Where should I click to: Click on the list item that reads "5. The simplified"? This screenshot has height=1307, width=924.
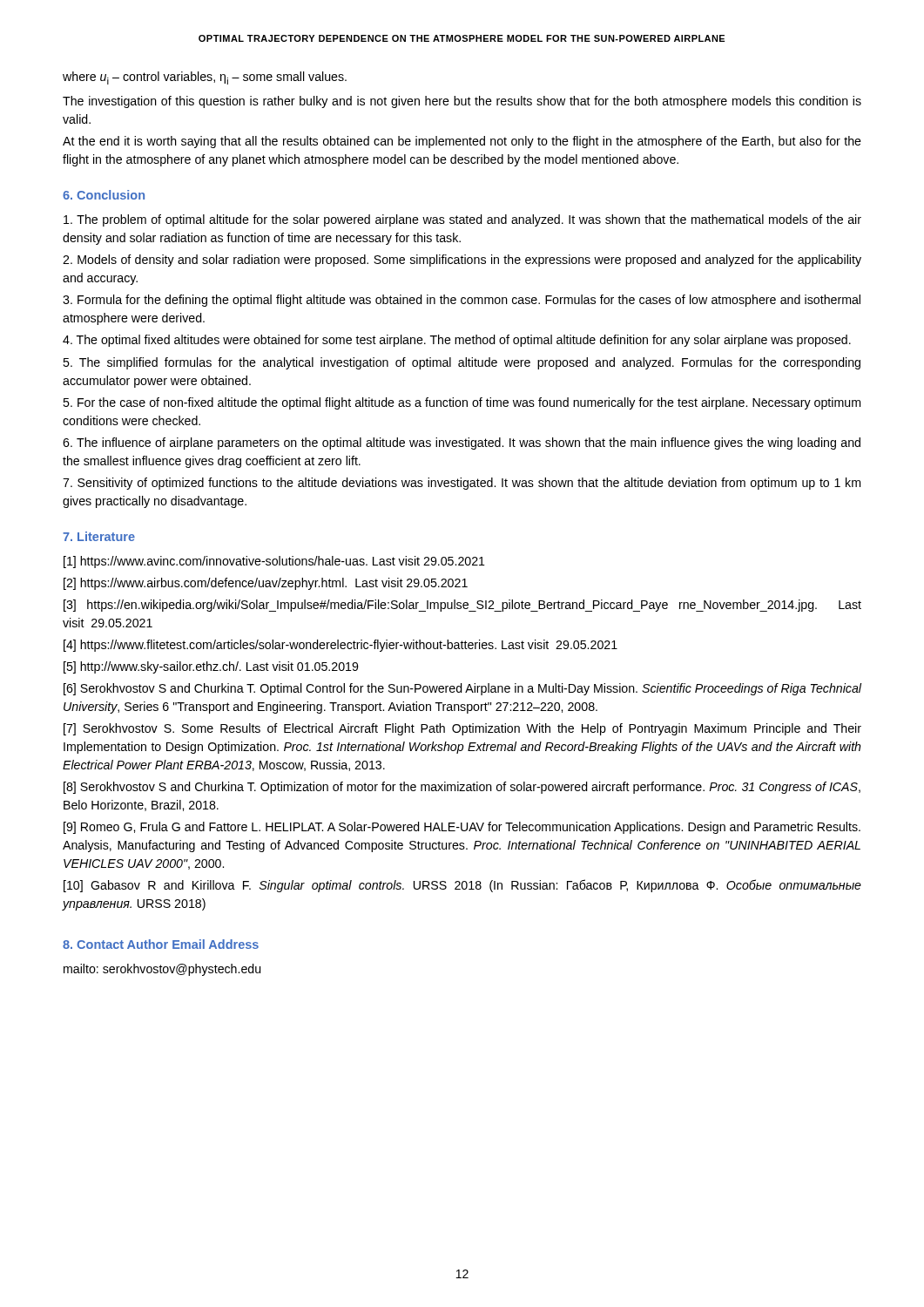pos(462,371)
